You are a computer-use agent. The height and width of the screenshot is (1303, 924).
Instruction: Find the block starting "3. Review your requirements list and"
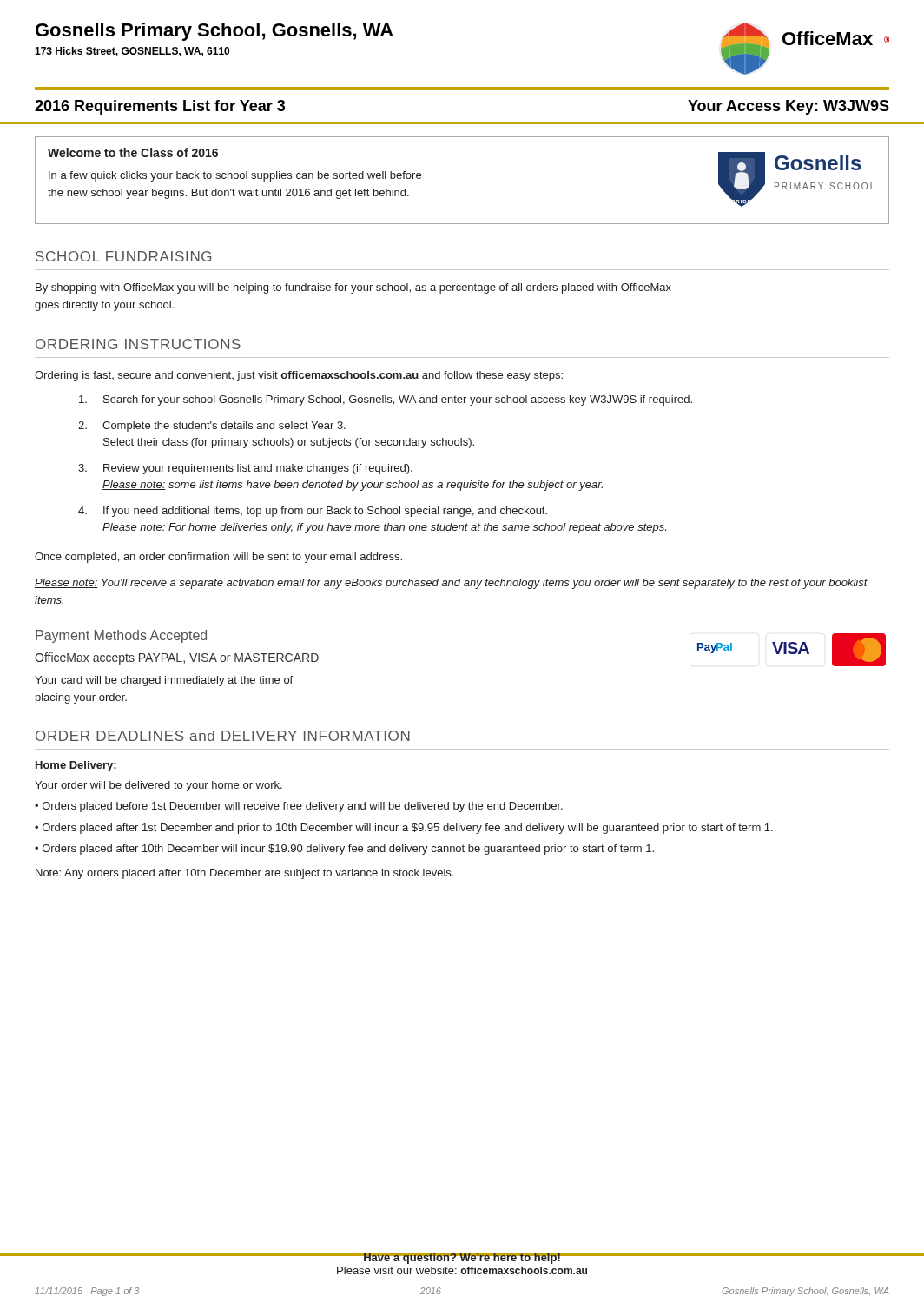tap(484, 476)
